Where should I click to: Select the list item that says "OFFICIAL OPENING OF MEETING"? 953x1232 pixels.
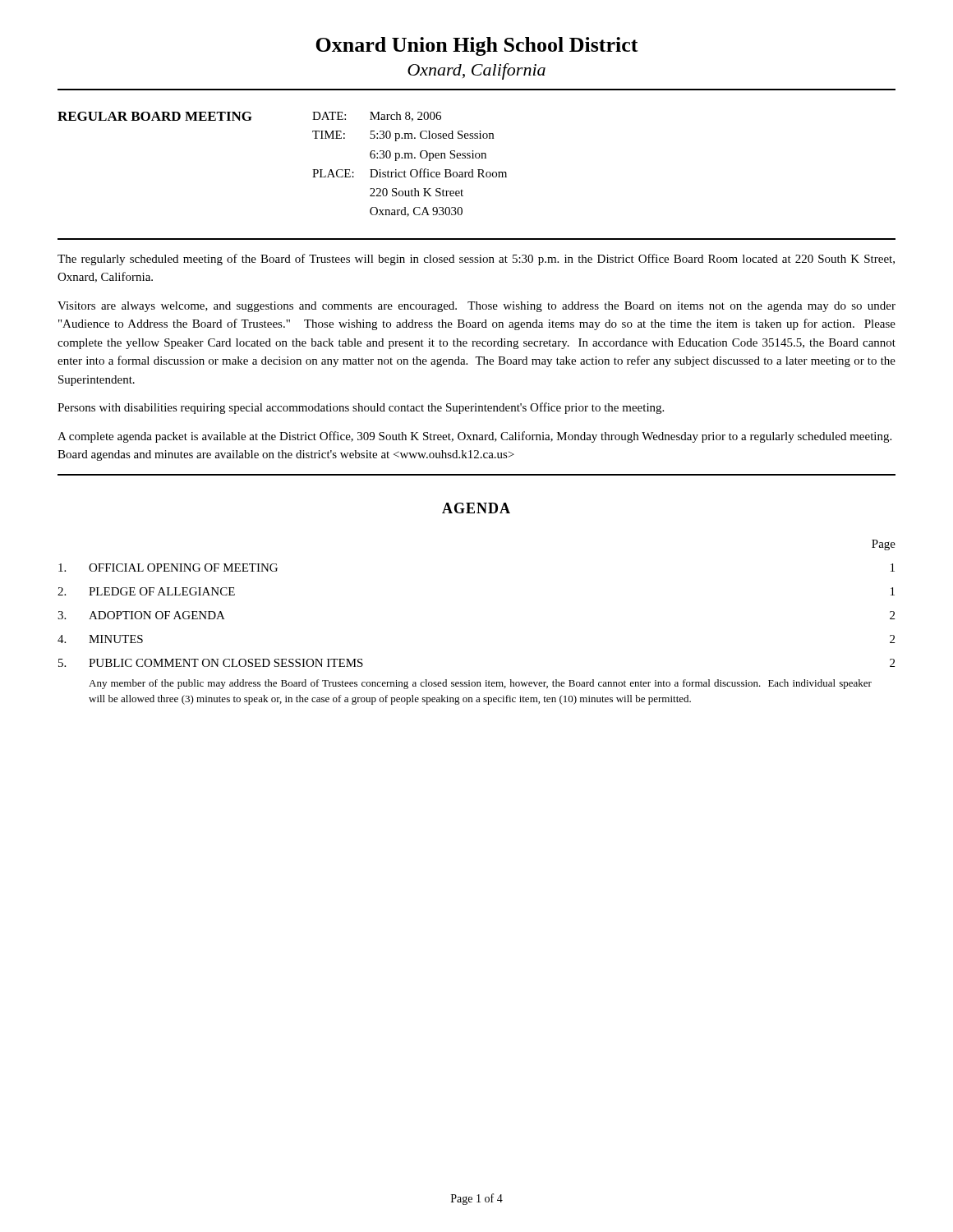click(184, 567)
